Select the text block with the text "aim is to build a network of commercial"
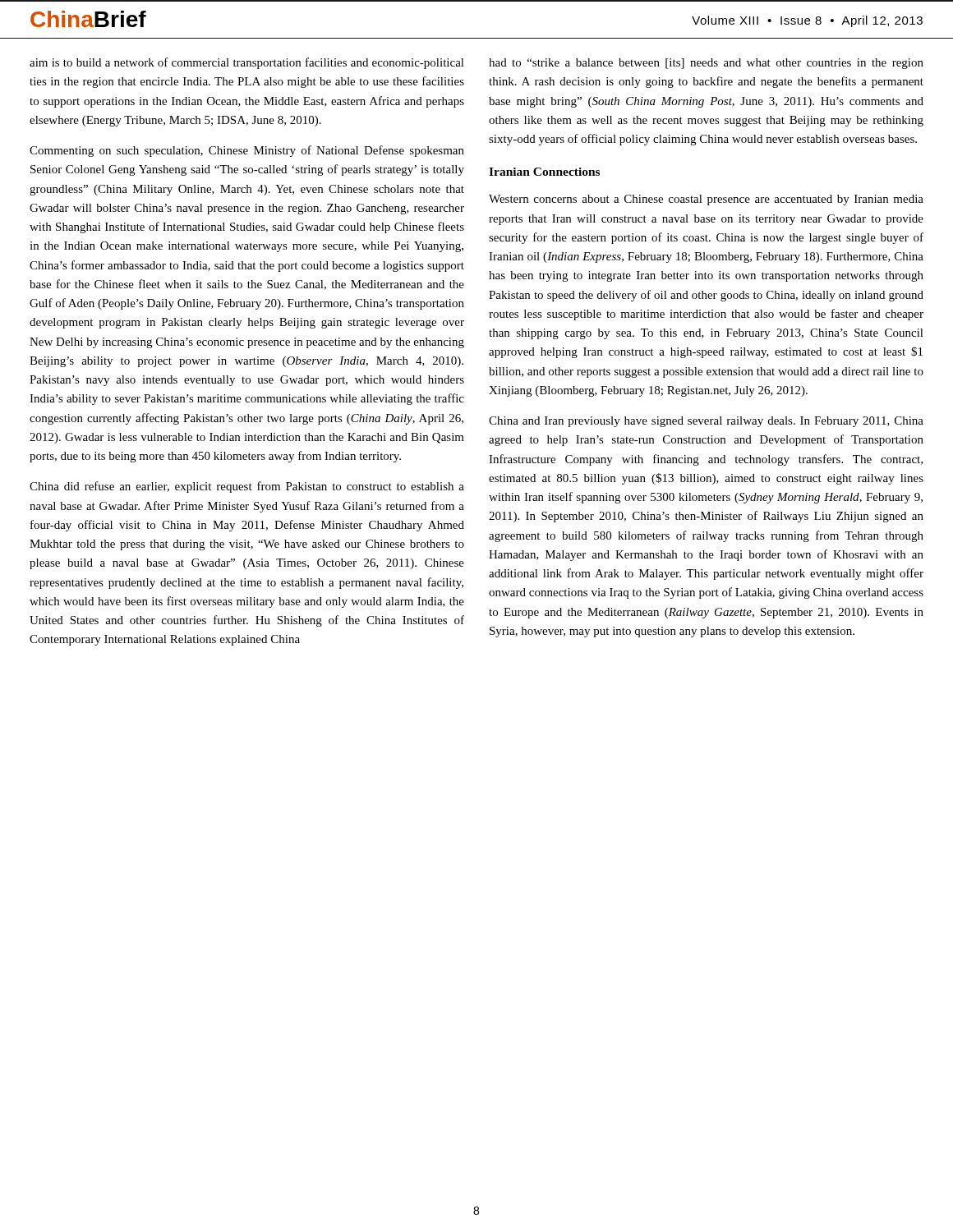This screenshot has width=953, height=1232. point(247,92)
